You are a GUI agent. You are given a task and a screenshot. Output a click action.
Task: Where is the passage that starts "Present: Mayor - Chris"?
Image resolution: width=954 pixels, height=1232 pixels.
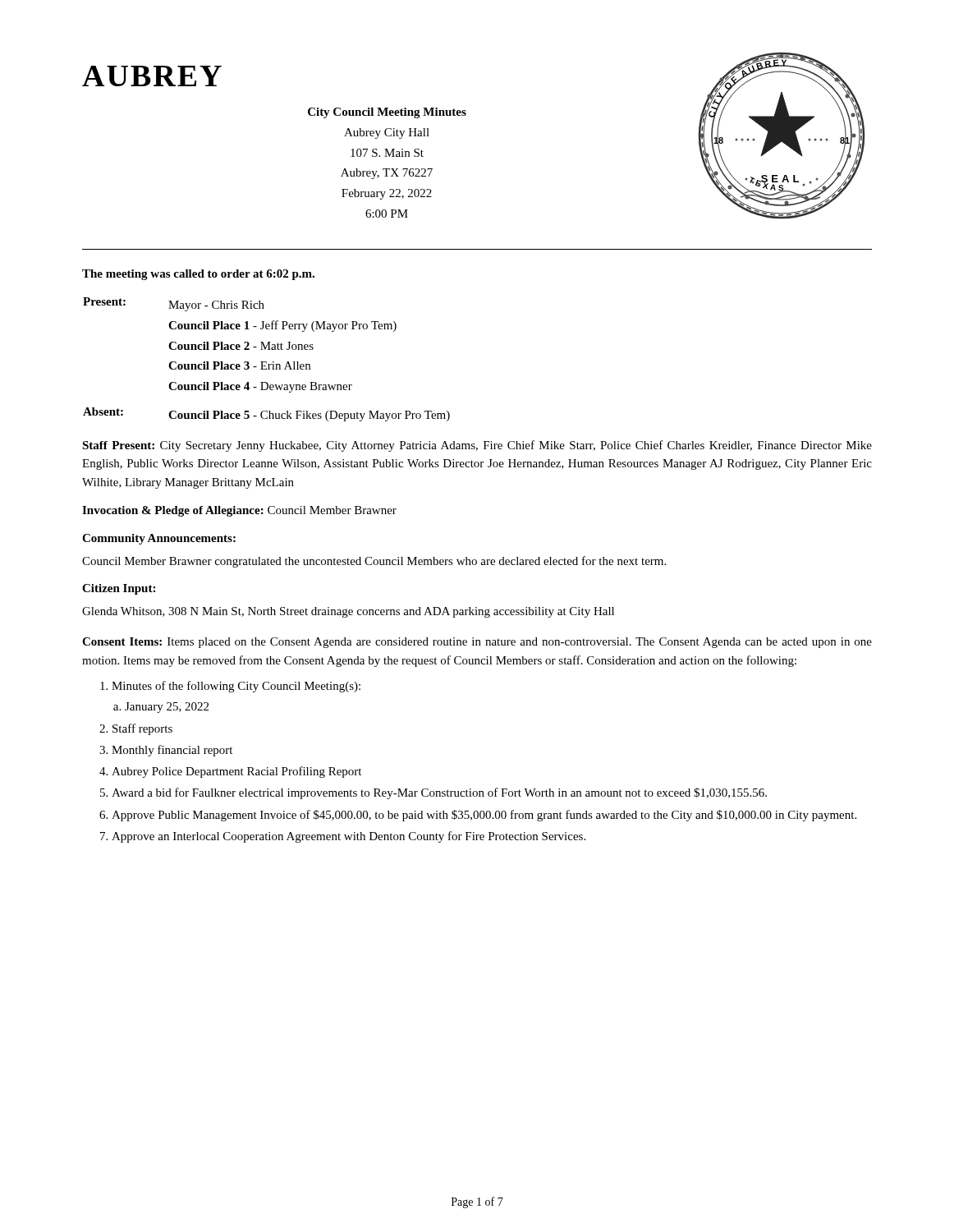tap(174, 304)
